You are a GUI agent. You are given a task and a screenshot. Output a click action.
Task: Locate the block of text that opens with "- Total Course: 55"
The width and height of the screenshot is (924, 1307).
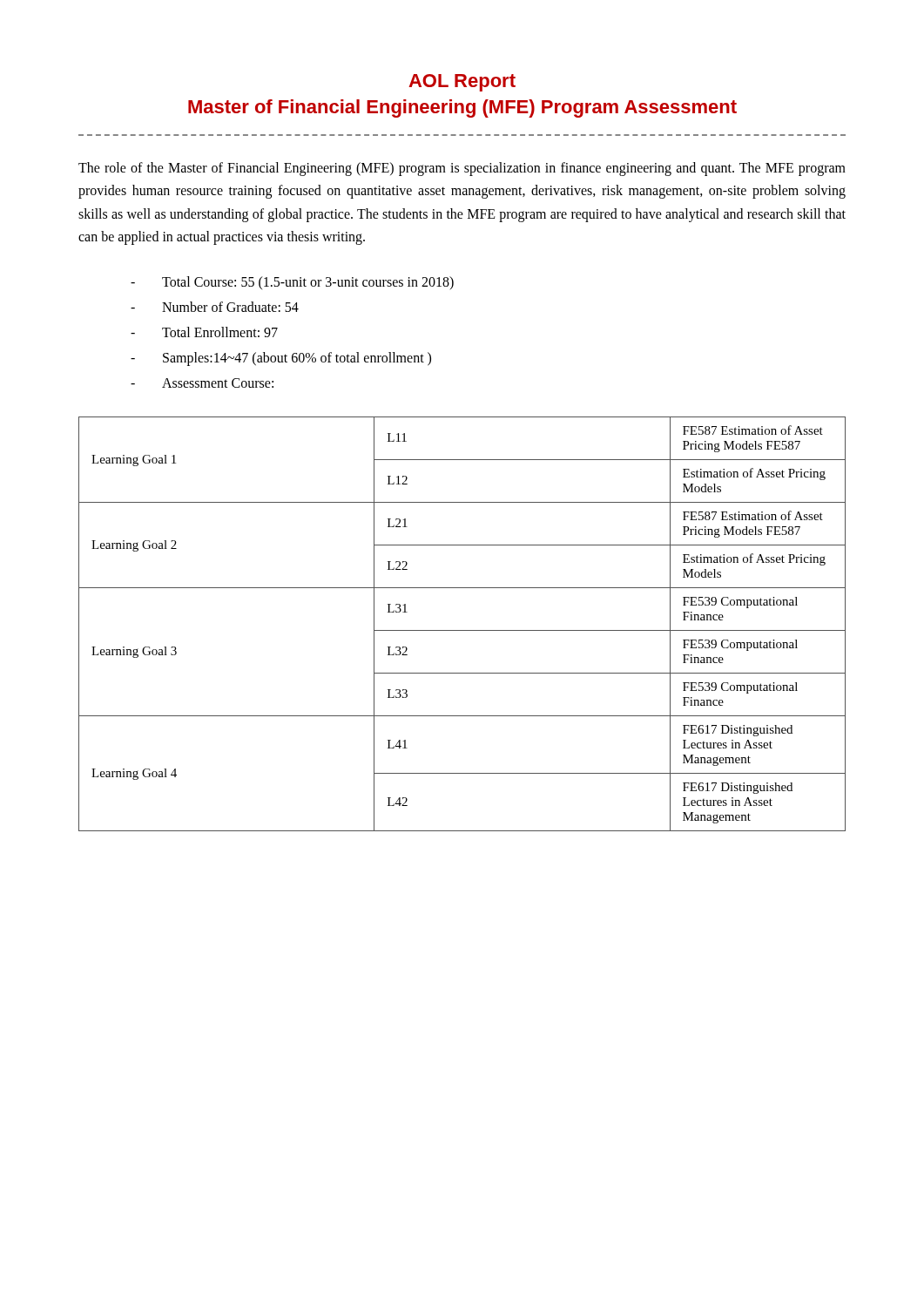(x=462, y=282)
